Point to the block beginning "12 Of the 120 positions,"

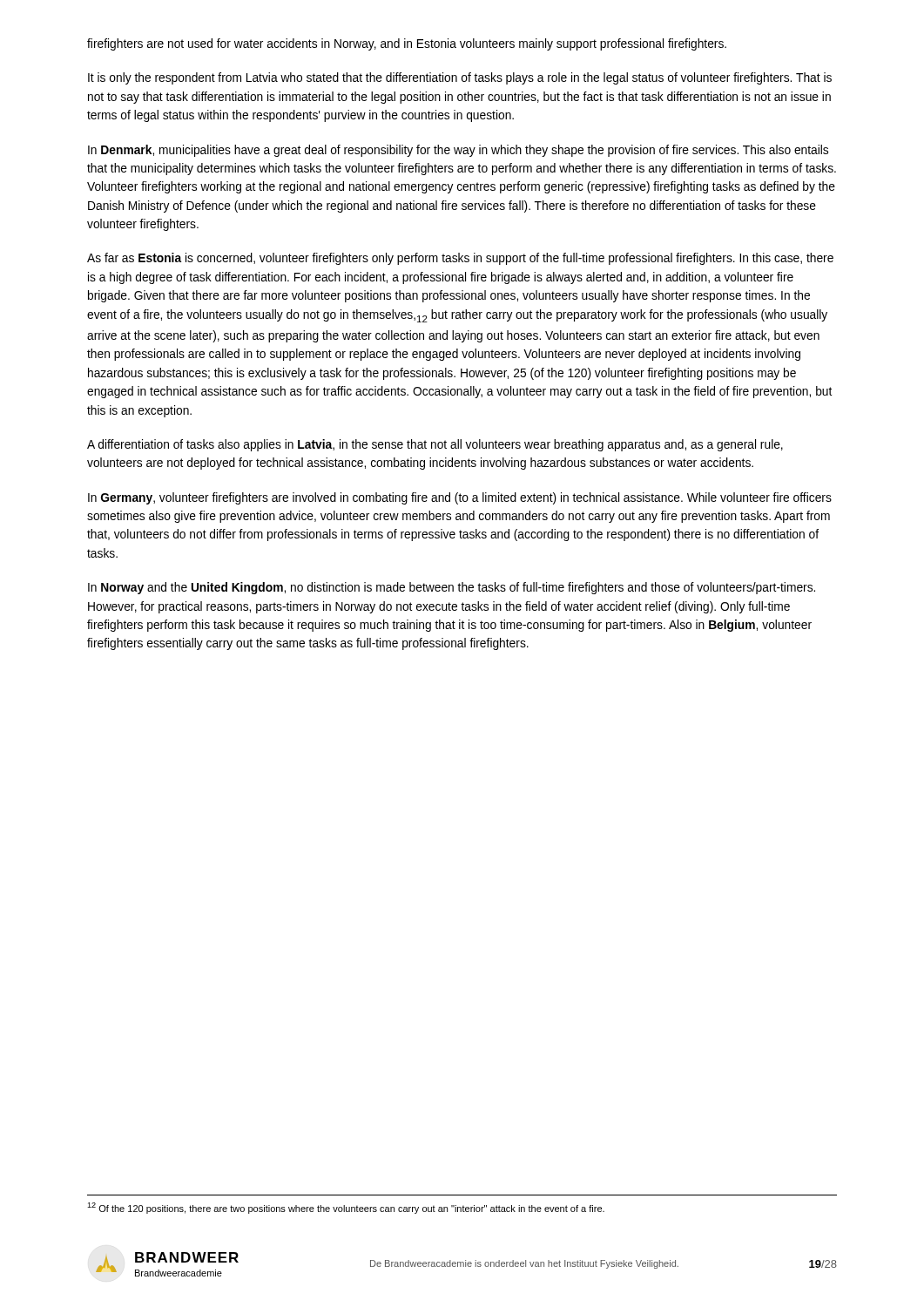click(x=346, y=1207)
